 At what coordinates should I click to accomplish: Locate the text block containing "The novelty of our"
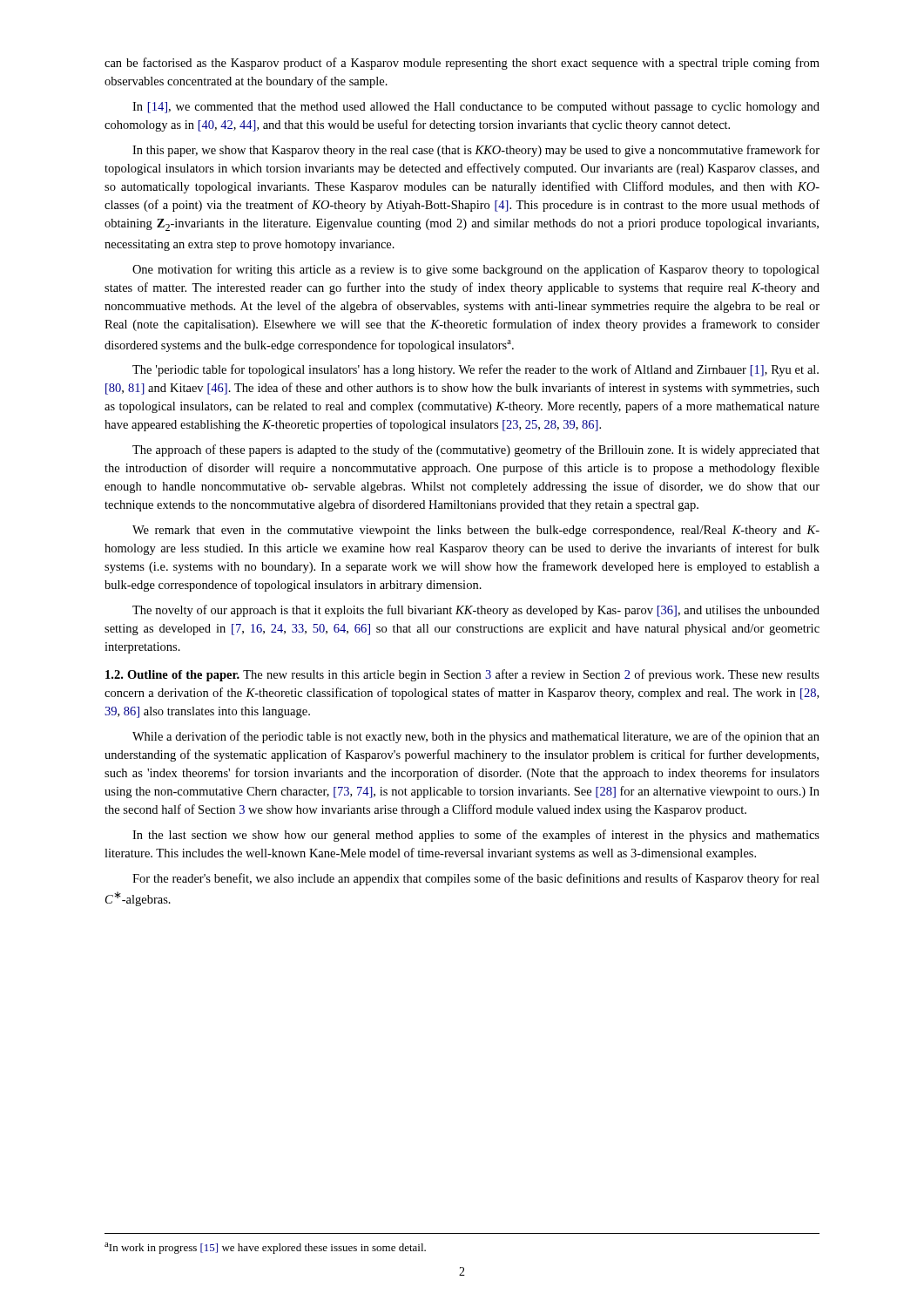[x=462, y=629]
